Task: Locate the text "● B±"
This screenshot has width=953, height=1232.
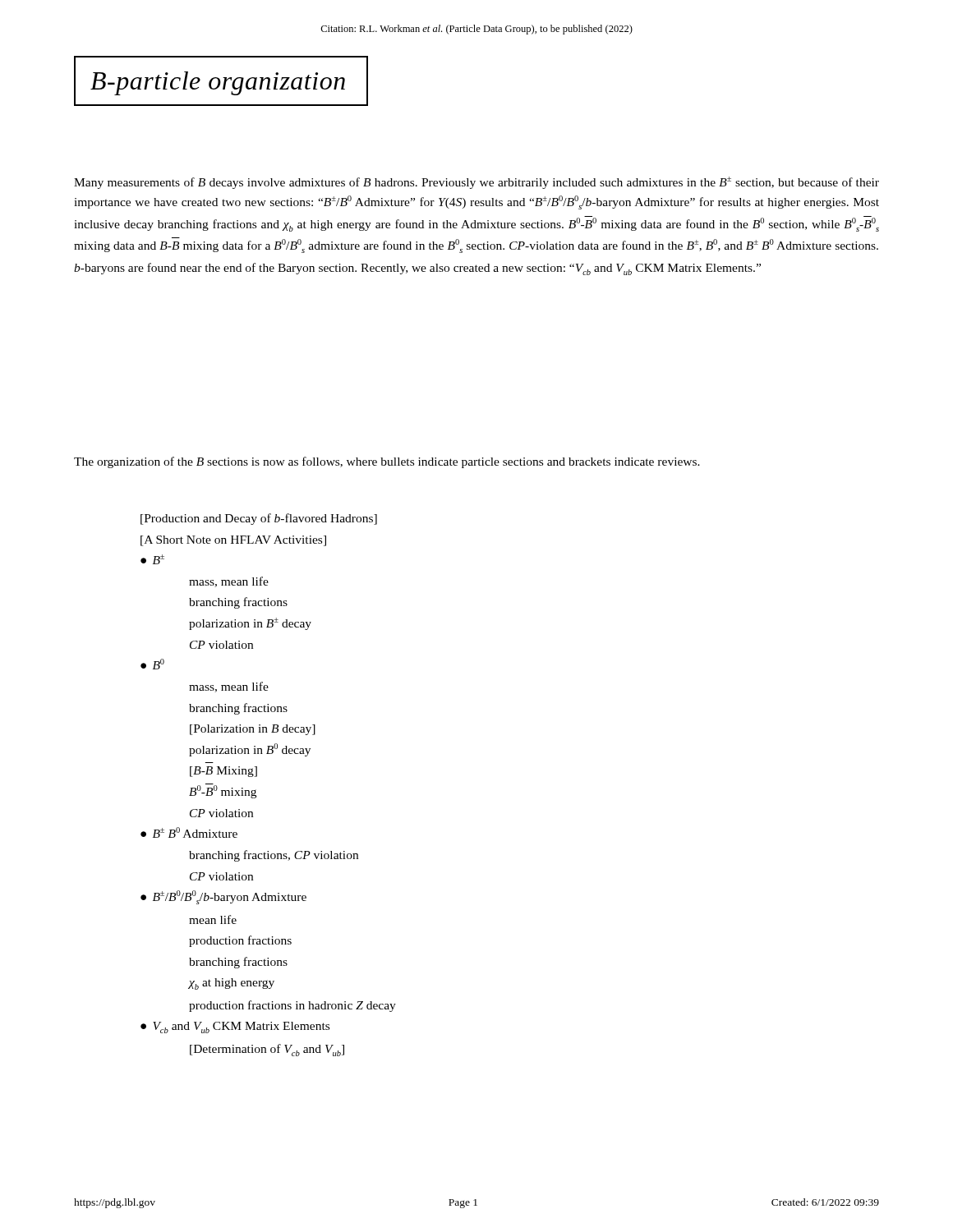Action: [152, 560]
